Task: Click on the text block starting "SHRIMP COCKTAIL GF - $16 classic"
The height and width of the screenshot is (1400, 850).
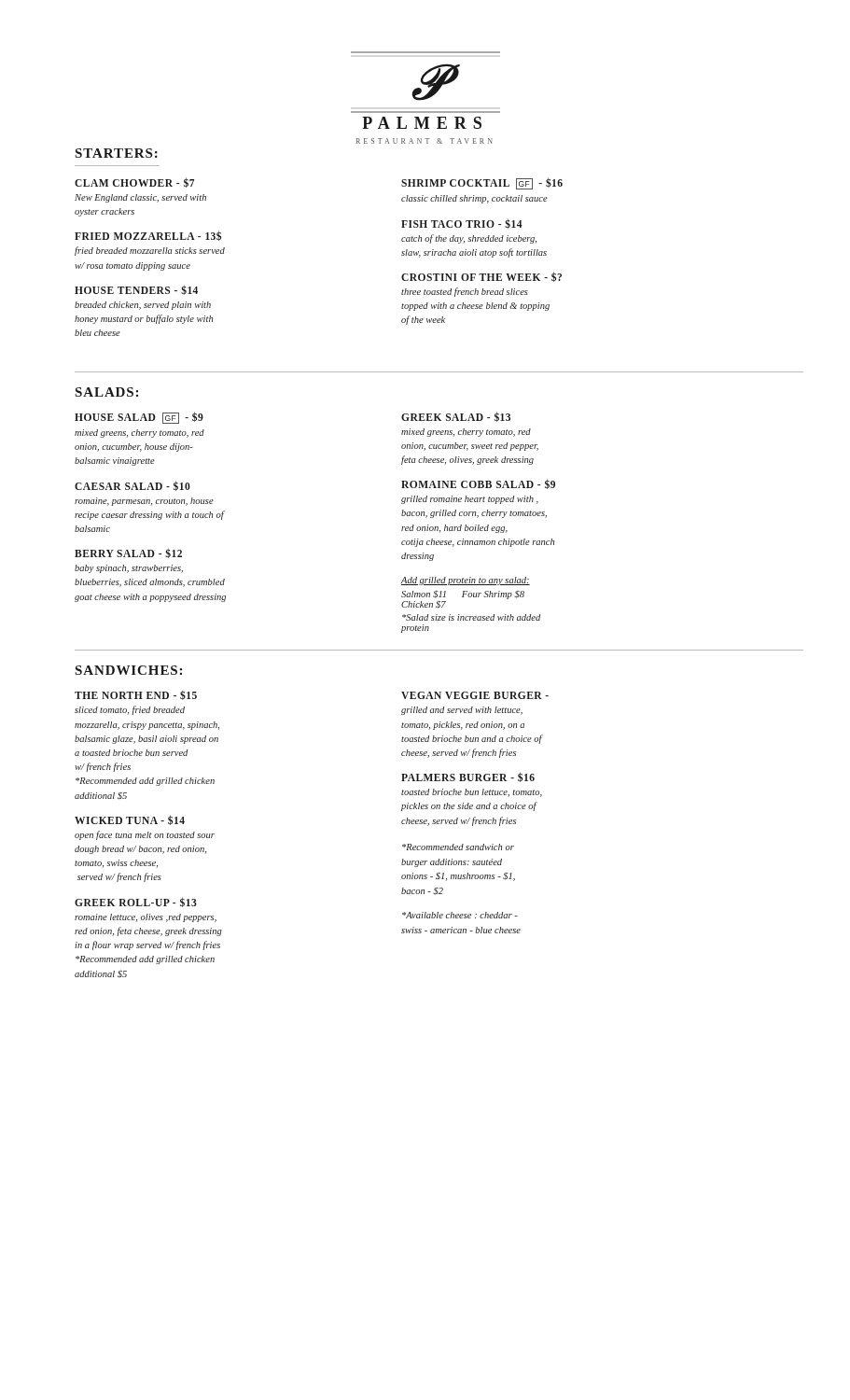Action: (x=482, y=184)
